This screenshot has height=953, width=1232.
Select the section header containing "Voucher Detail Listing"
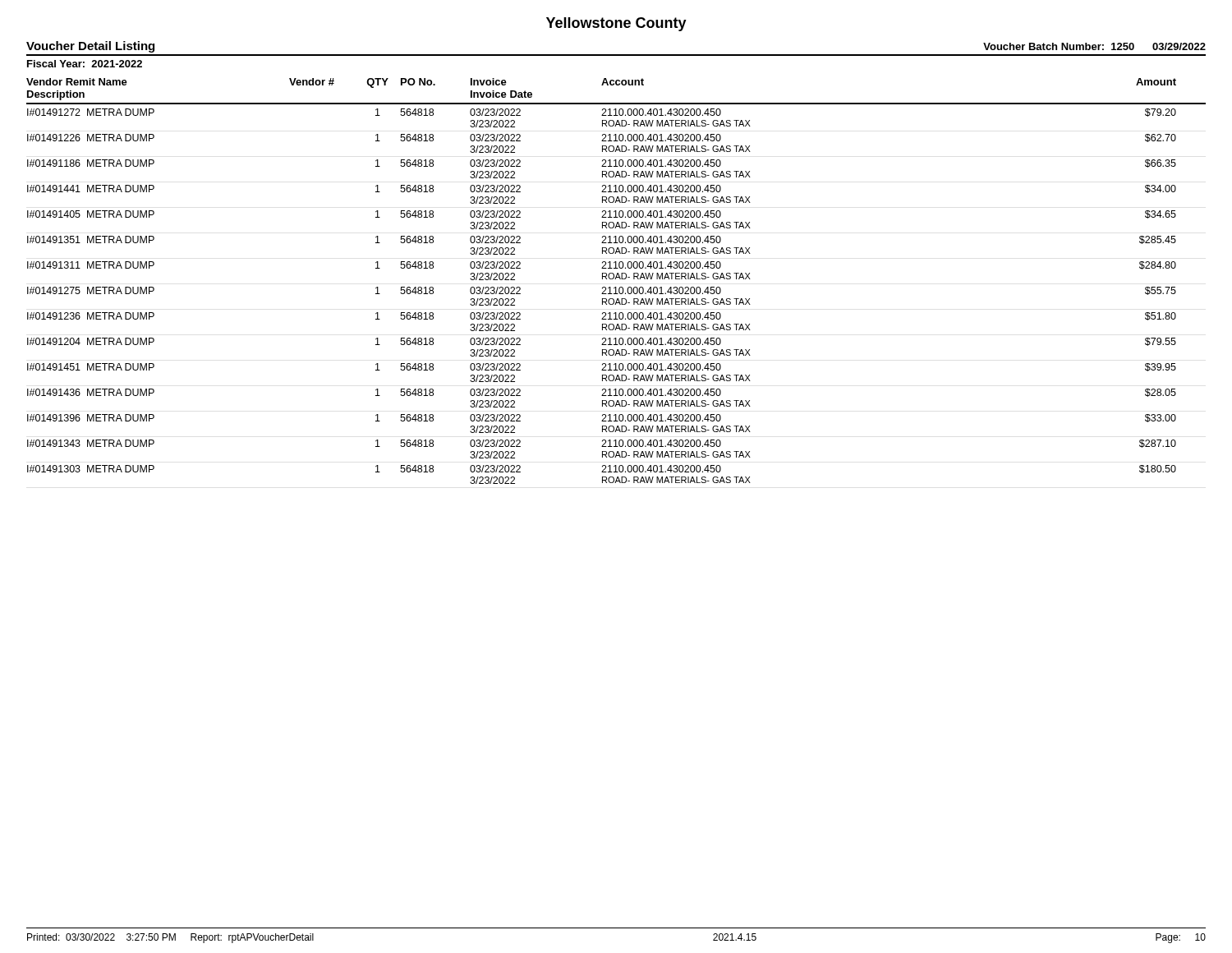91,46
